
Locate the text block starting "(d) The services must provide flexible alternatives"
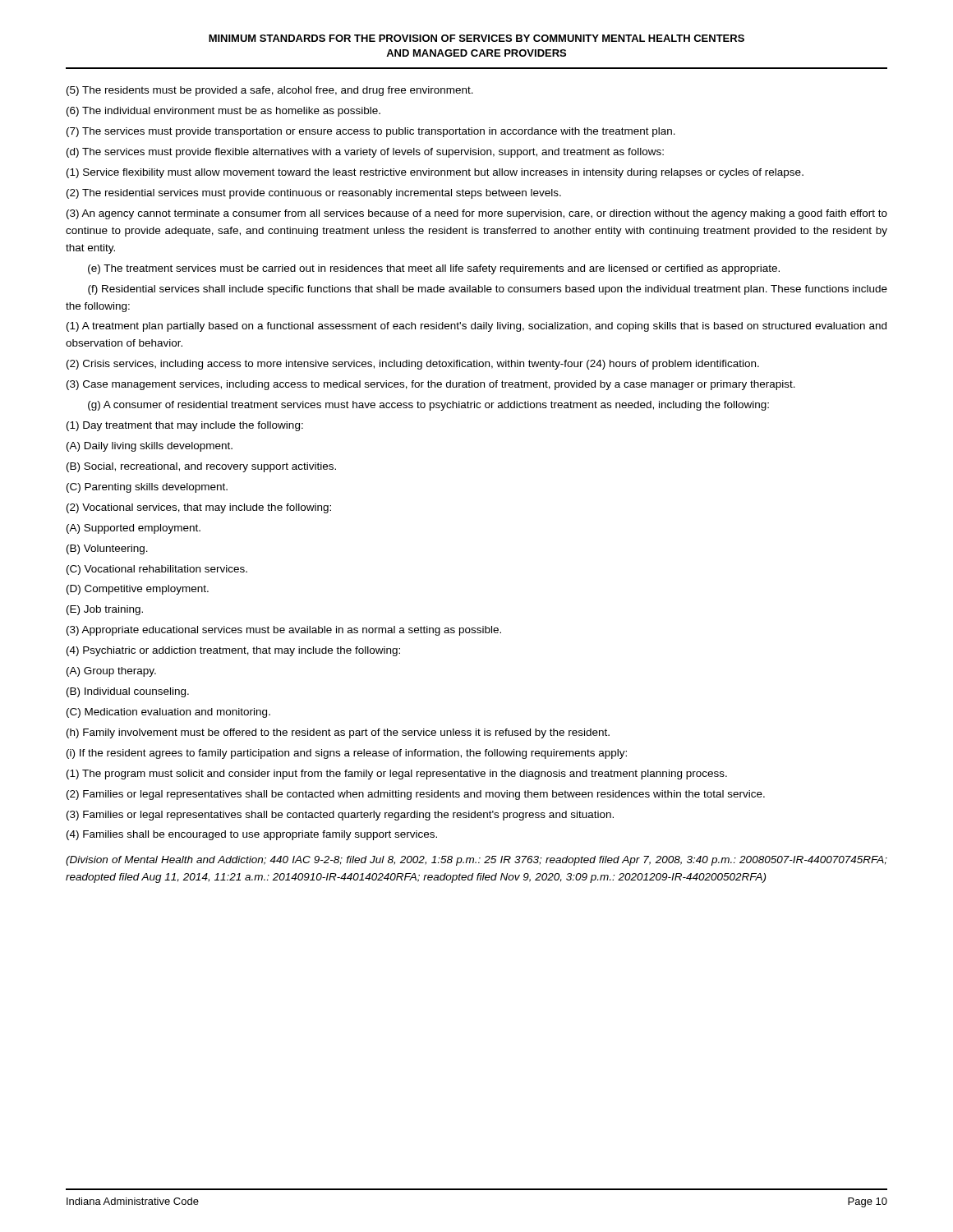365,152
